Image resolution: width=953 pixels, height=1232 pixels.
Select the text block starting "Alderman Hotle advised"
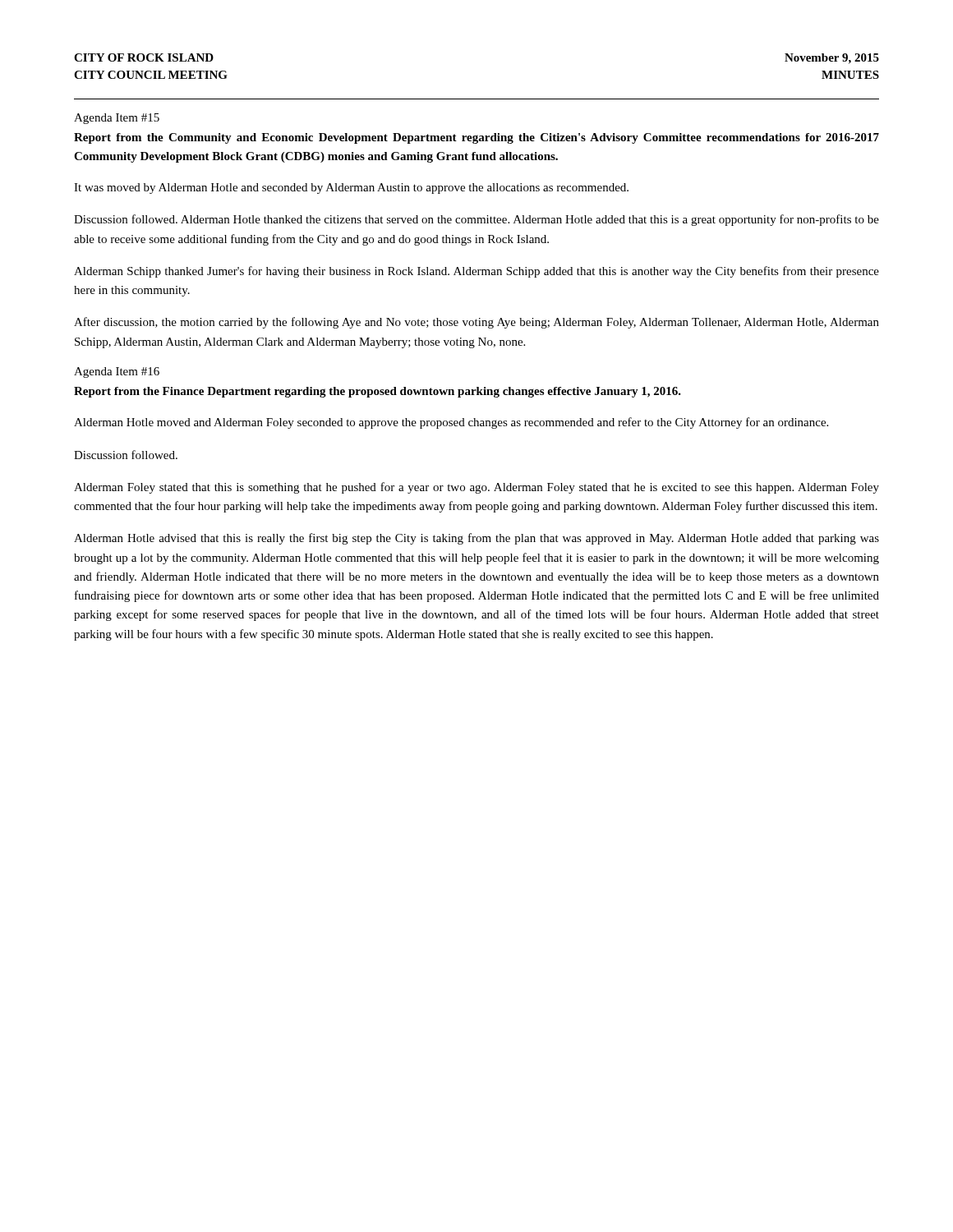click(476, 586)
